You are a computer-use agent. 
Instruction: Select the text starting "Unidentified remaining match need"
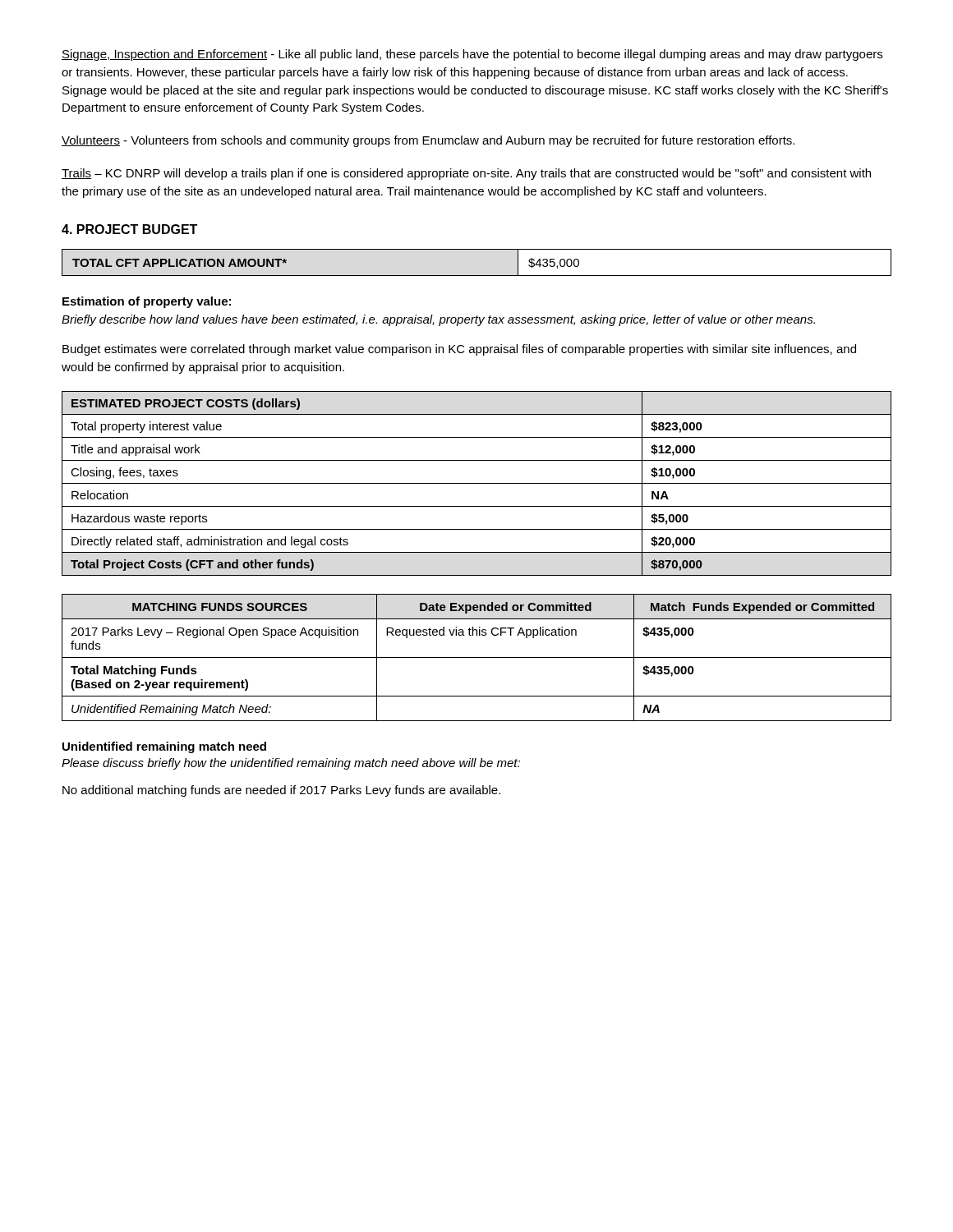[x=164, y=746]
